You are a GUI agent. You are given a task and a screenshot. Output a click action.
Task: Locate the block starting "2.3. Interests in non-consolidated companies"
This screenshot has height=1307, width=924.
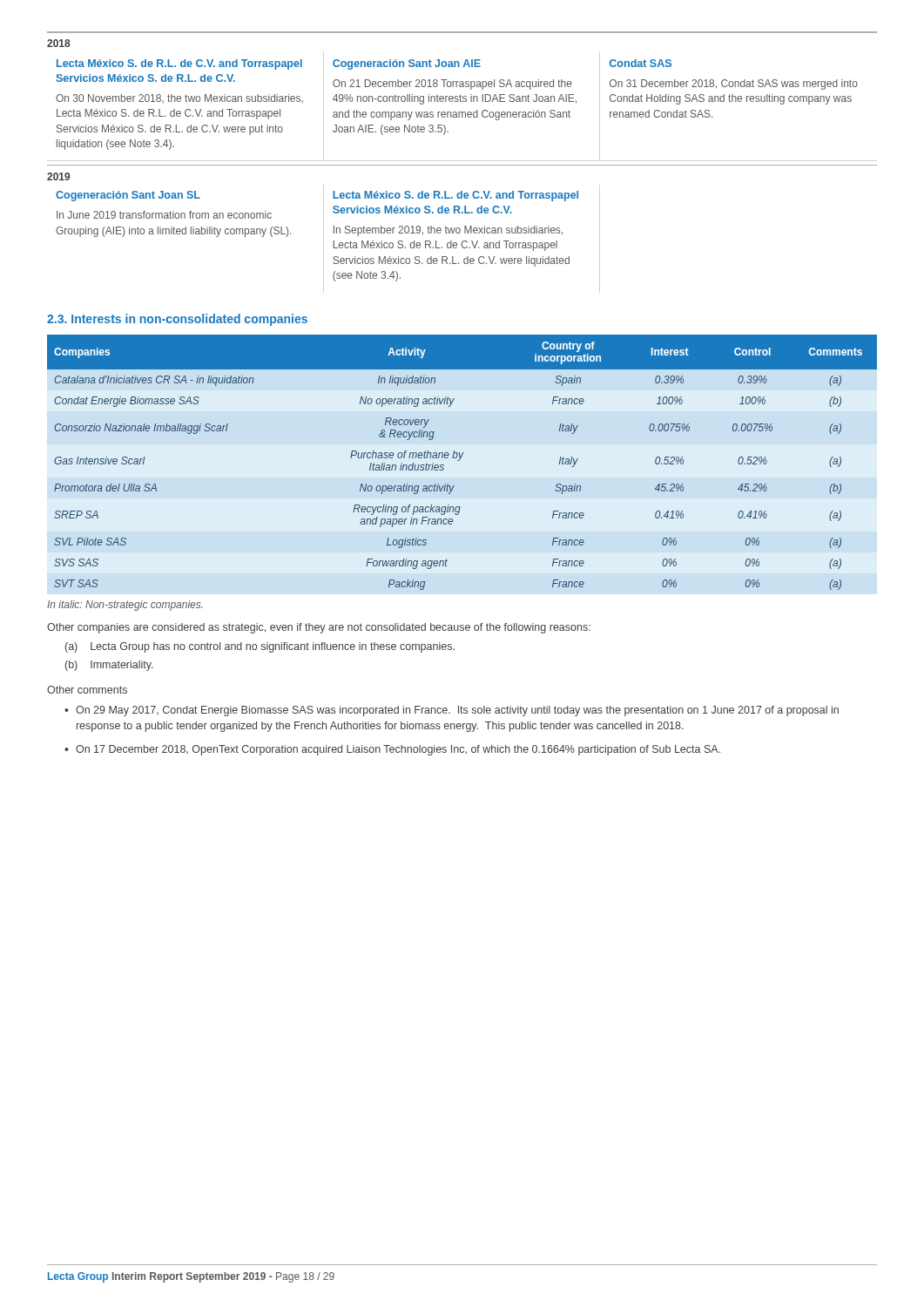(x=177, y=319)
